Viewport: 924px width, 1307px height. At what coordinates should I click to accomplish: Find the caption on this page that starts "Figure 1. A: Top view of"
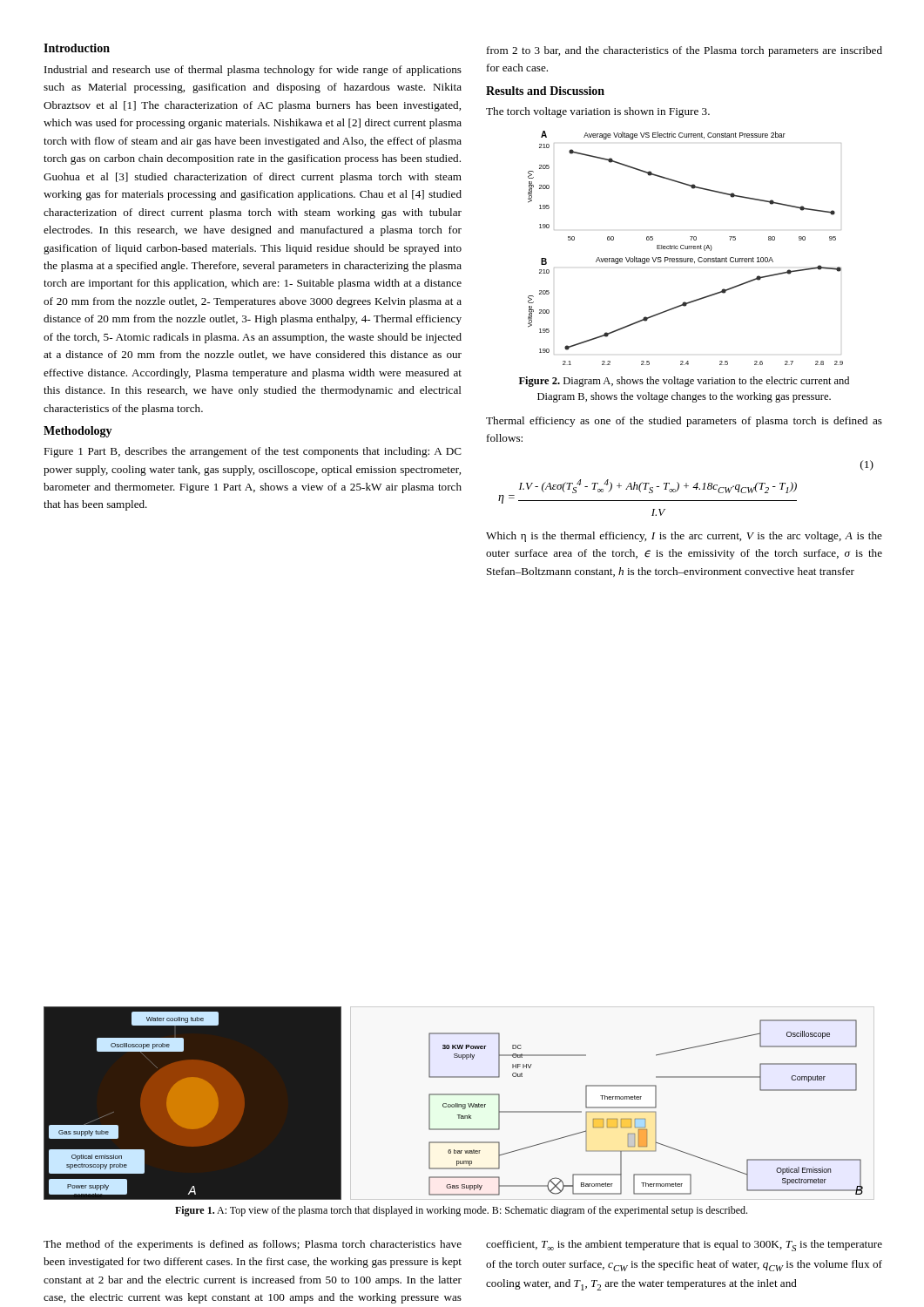(462, 1210)
